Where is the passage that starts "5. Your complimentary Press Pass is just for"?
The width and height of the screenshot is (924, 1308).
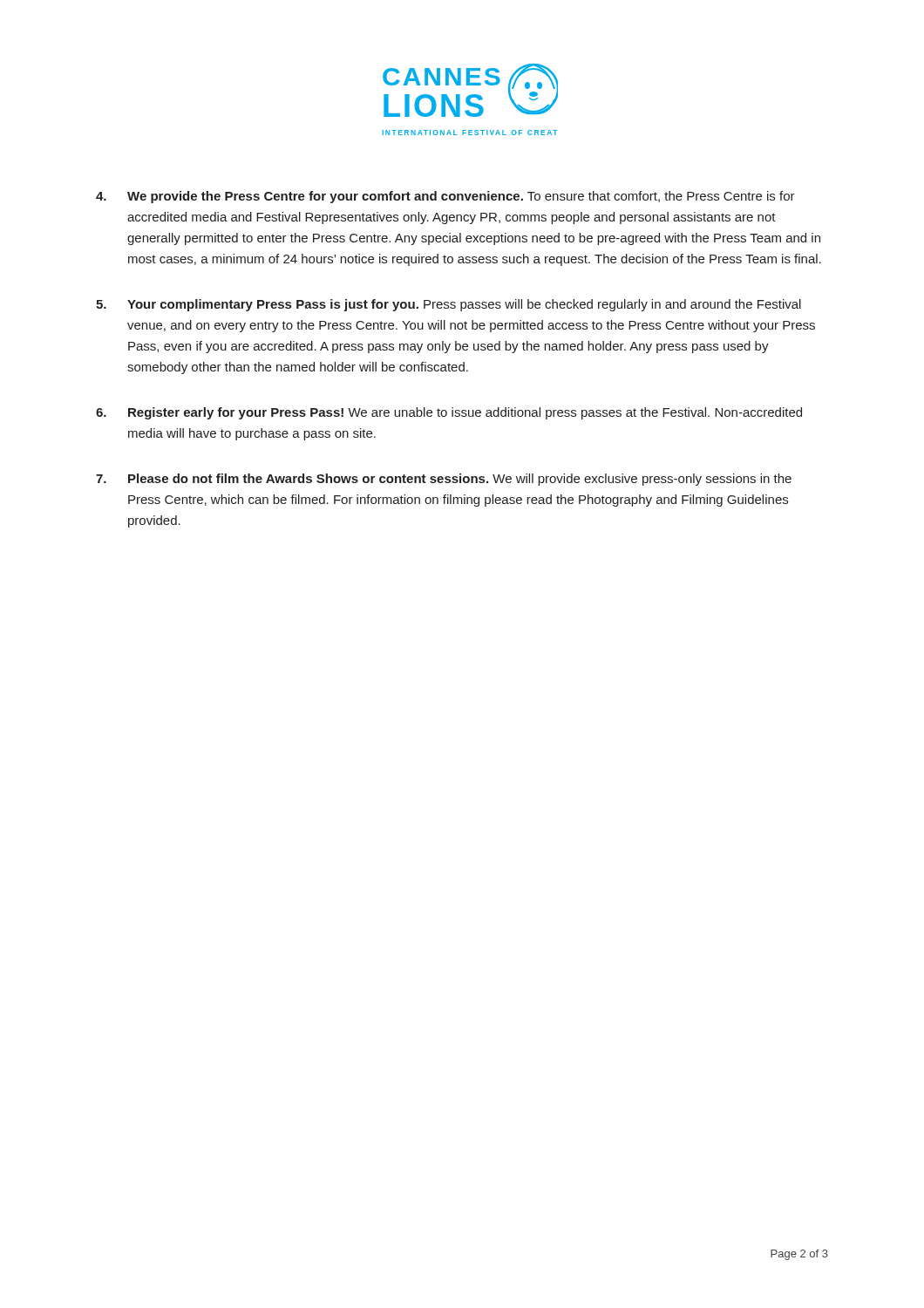(462, 336)
